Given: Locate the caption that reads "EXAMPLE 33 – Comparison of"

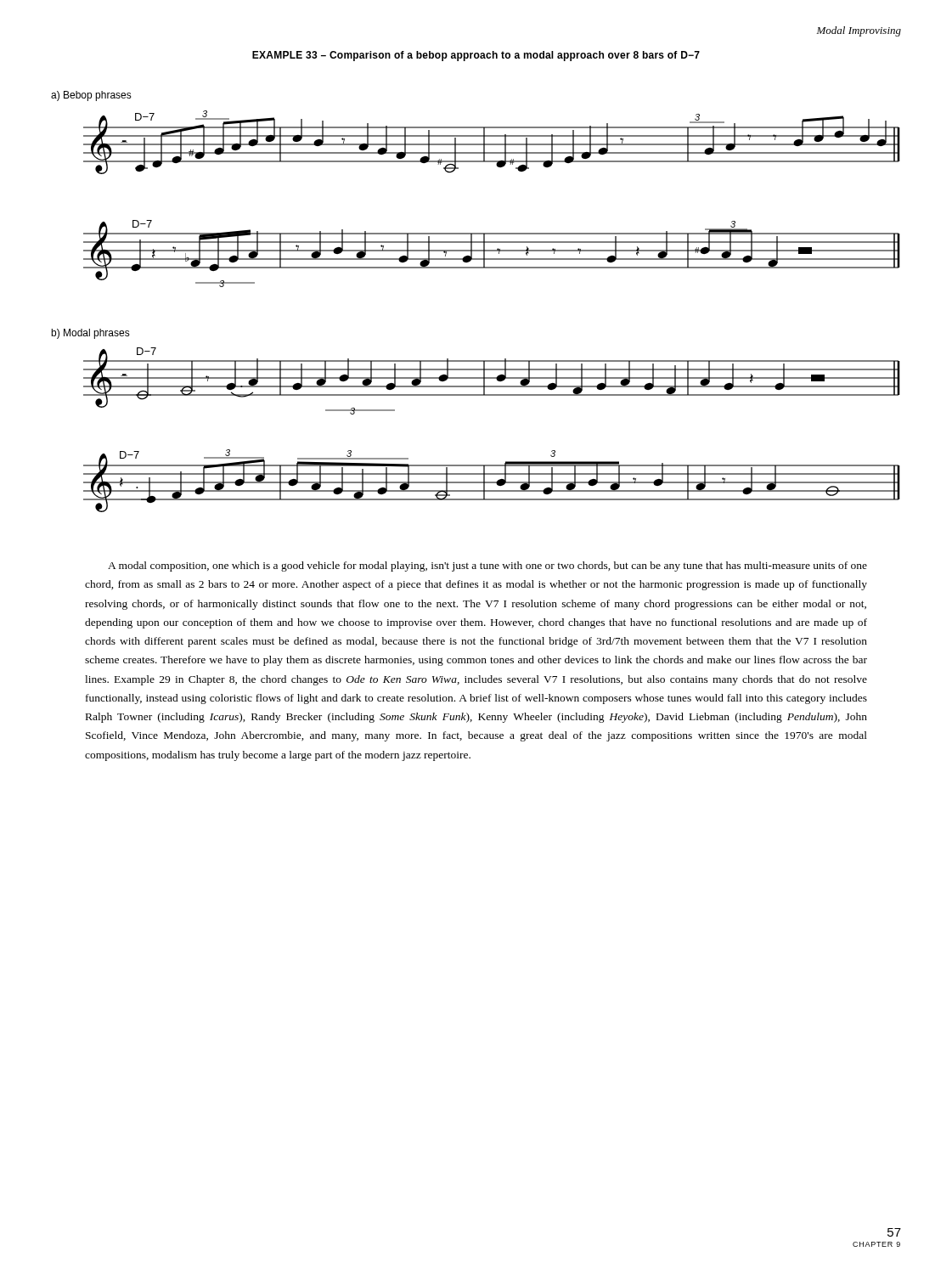Looking at the screenshot, I should tap(476, 55).
